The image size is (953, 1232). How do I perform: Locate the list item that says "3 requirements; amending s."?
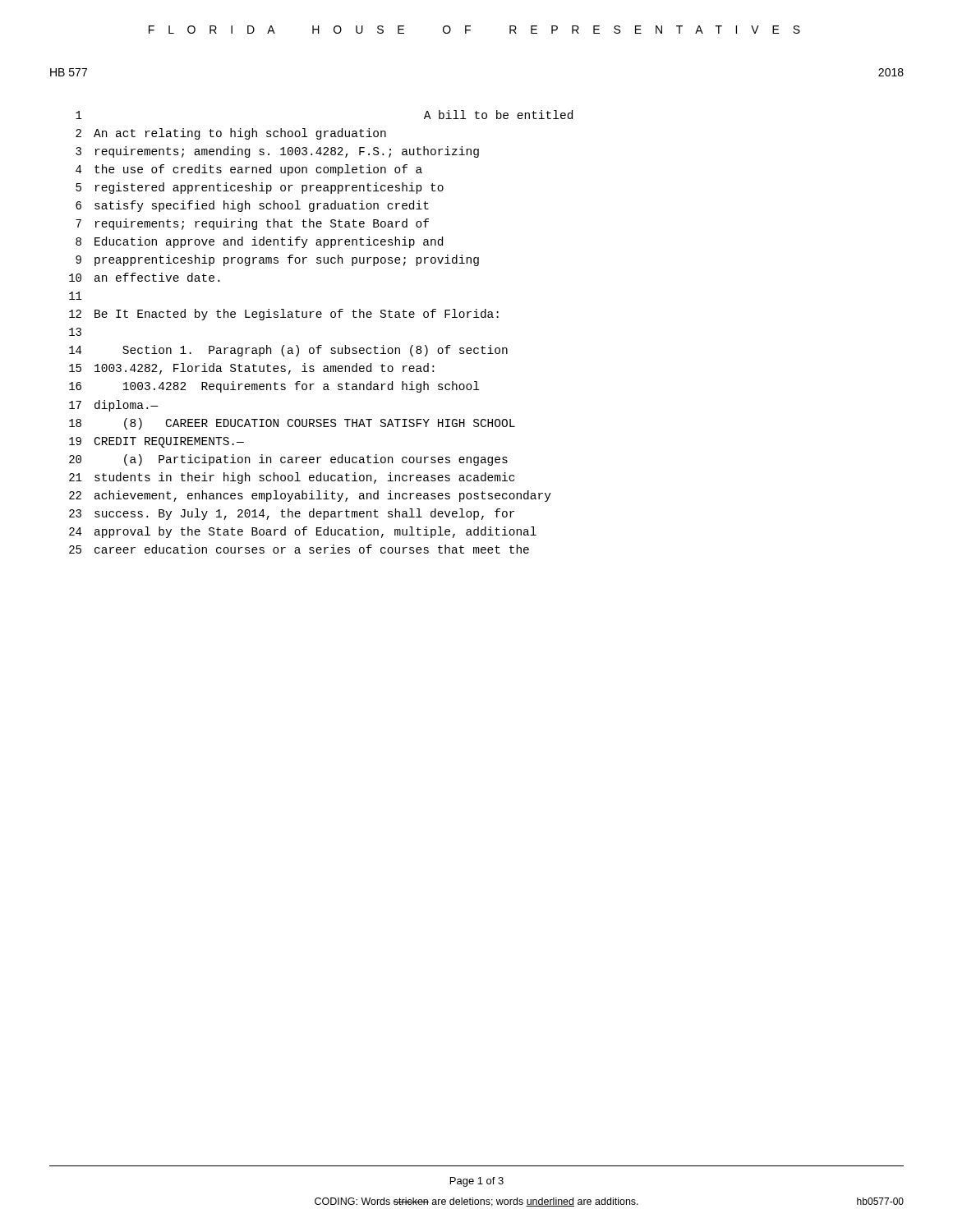coord(476,152)
